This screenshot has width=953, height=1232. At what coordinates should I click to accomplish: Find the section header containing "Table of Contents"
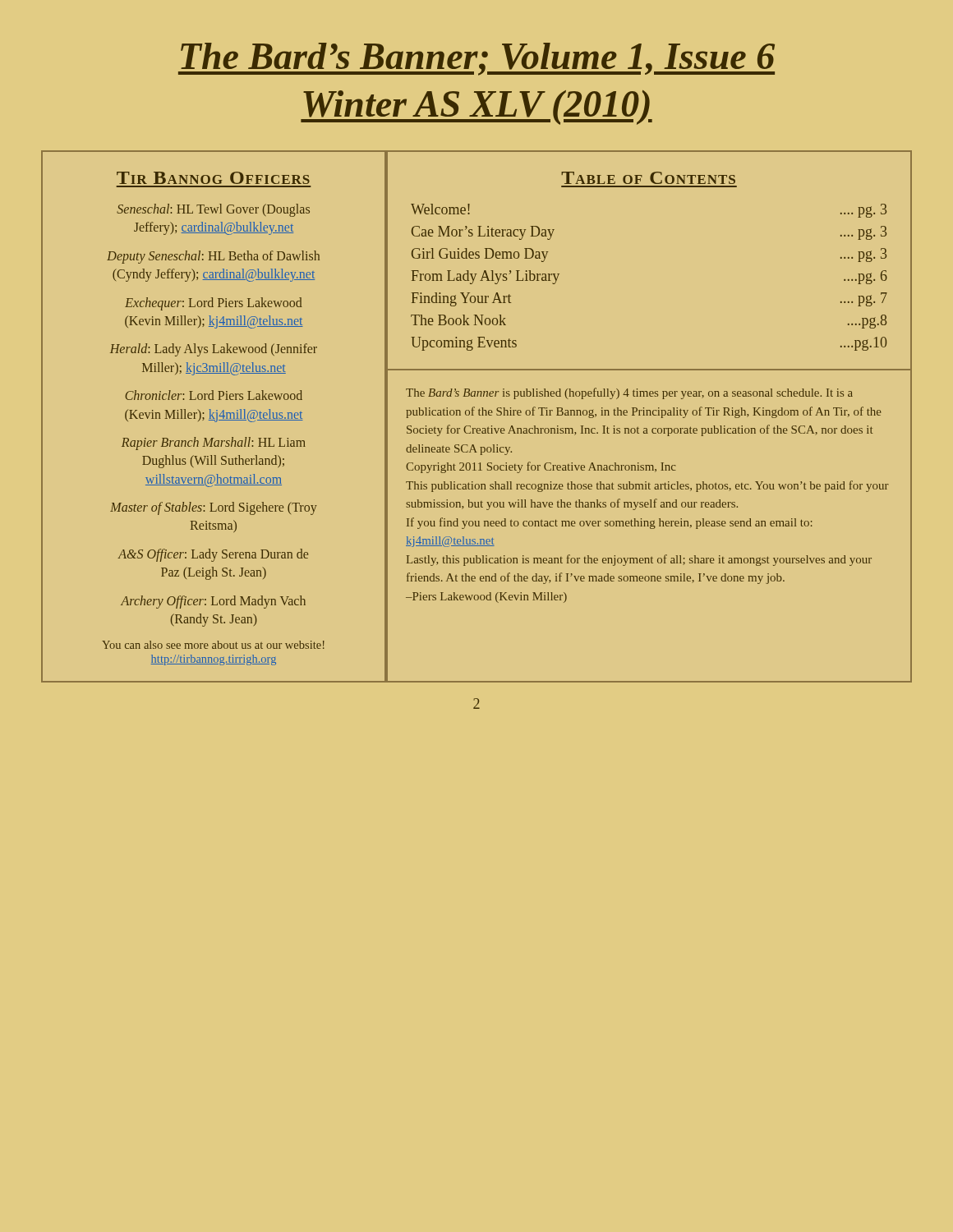[x=649, y=178]
